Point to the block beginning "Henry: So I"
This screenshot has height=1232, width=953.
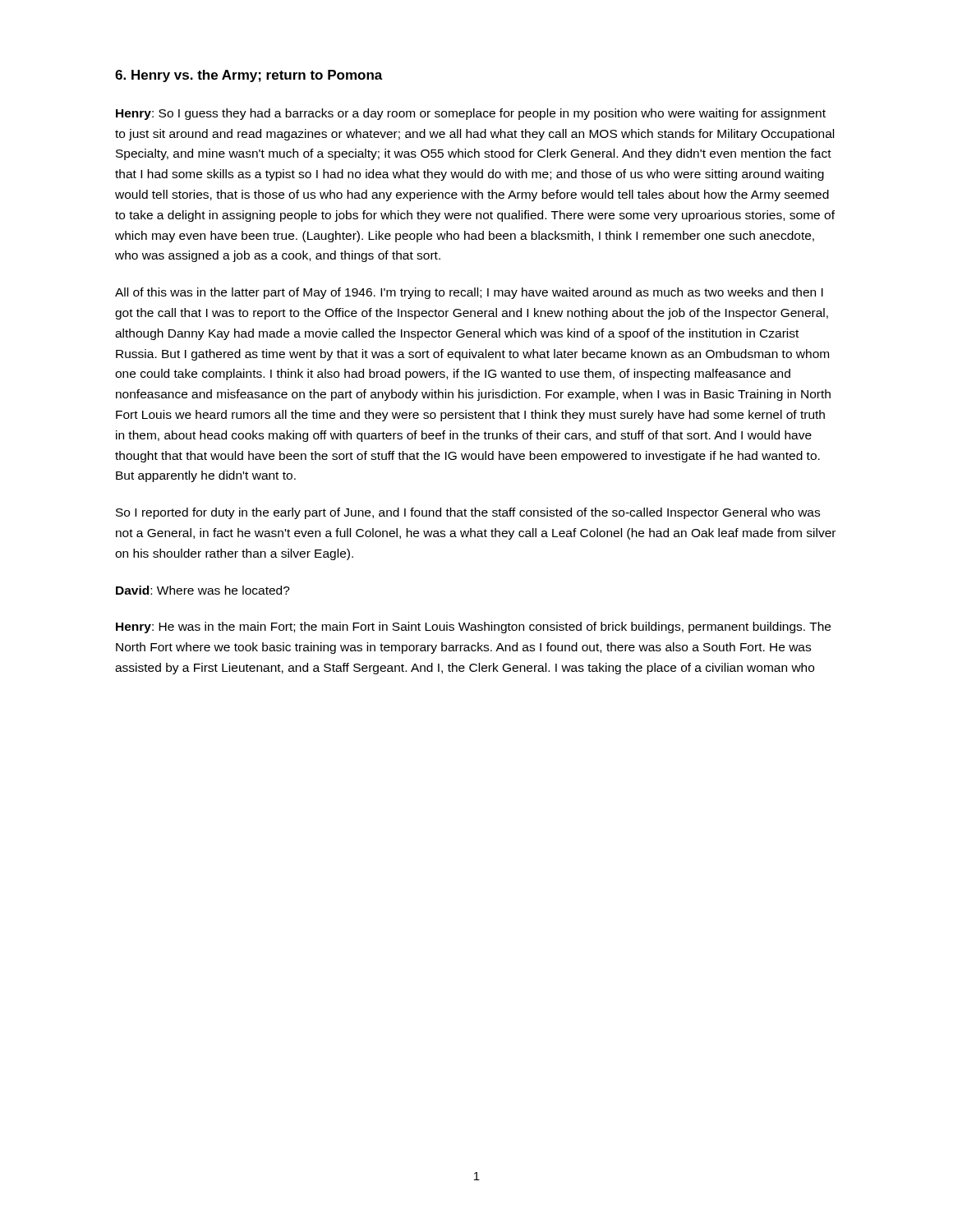point(475,184)
